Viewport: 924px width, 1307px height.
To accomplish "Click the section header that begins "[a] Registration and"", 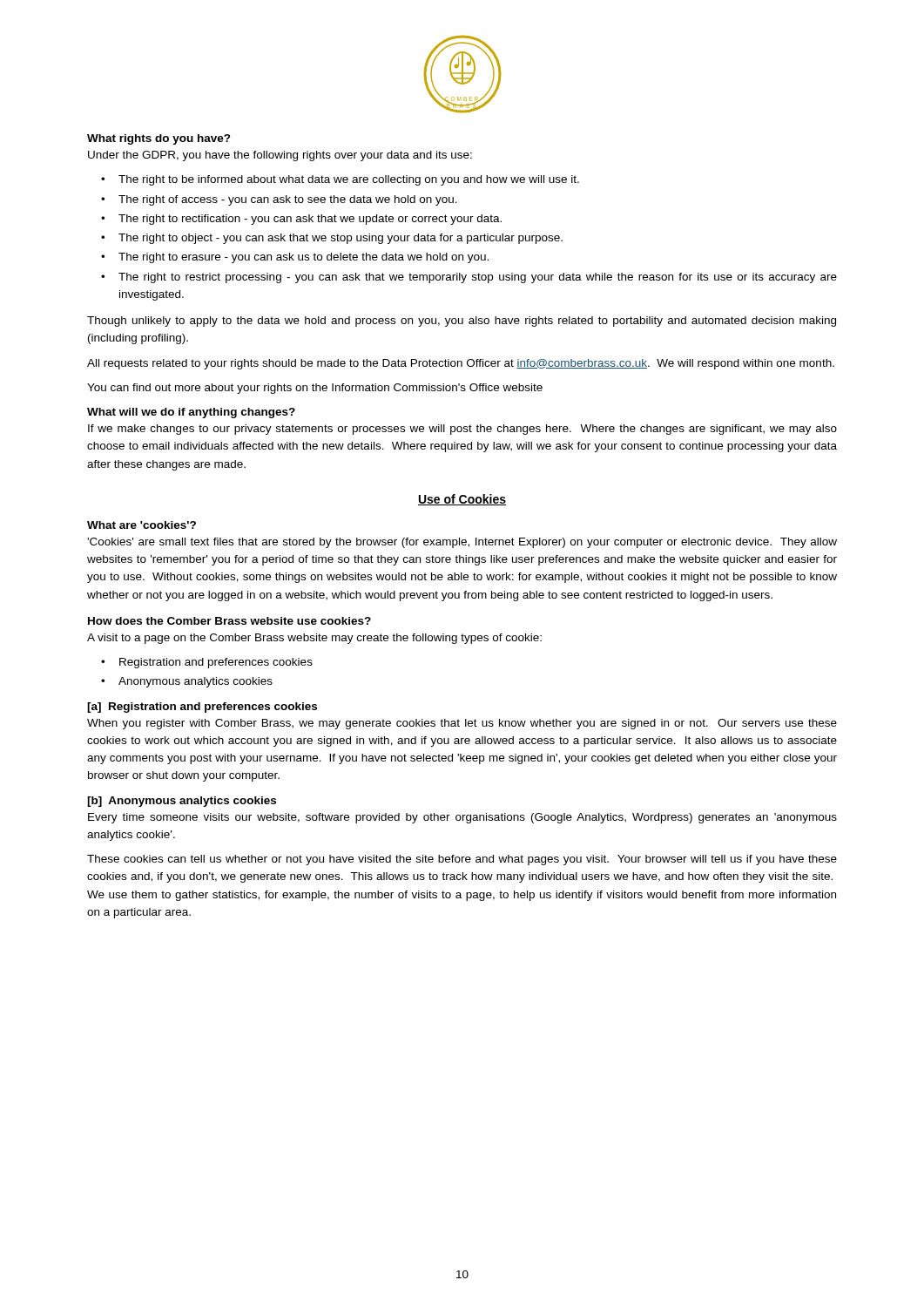I will pos(202,706).
